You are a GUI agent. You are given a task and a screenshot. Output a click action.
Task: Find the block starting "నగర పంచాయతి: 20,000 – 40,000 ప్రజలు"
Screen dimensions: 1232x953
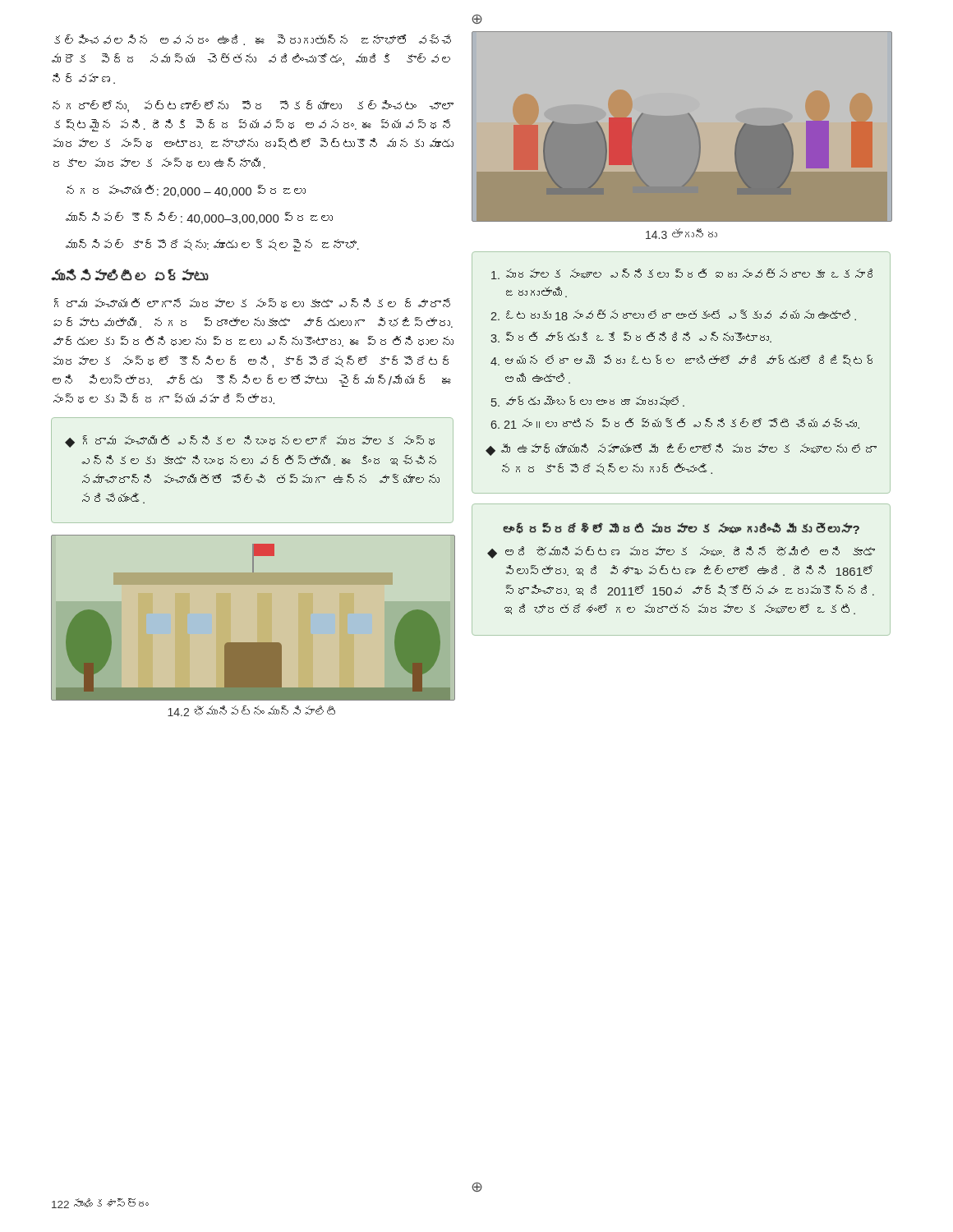252,191
